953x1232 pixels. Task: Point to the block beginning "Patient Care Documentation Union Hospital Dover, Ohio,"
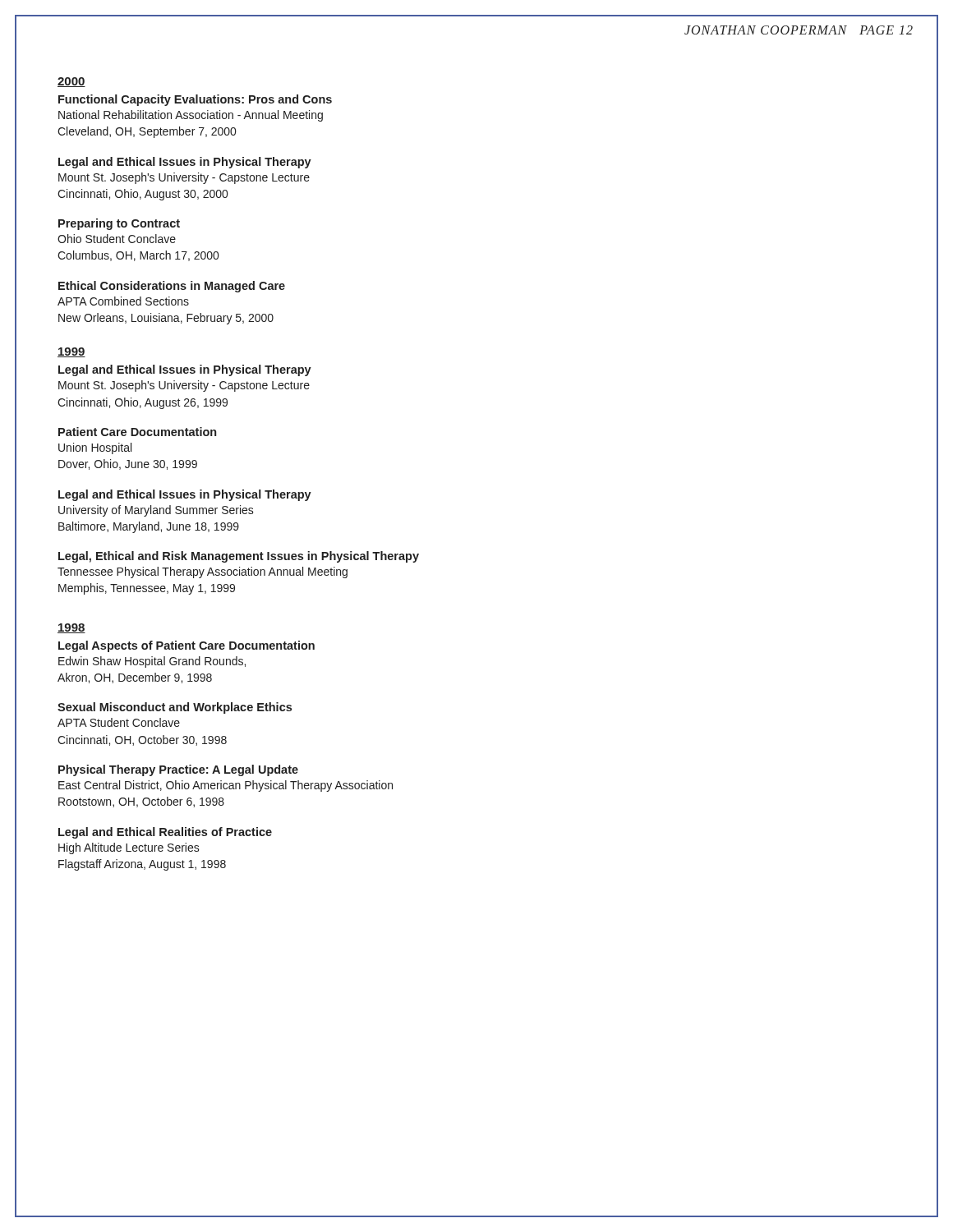pos(137,432)
